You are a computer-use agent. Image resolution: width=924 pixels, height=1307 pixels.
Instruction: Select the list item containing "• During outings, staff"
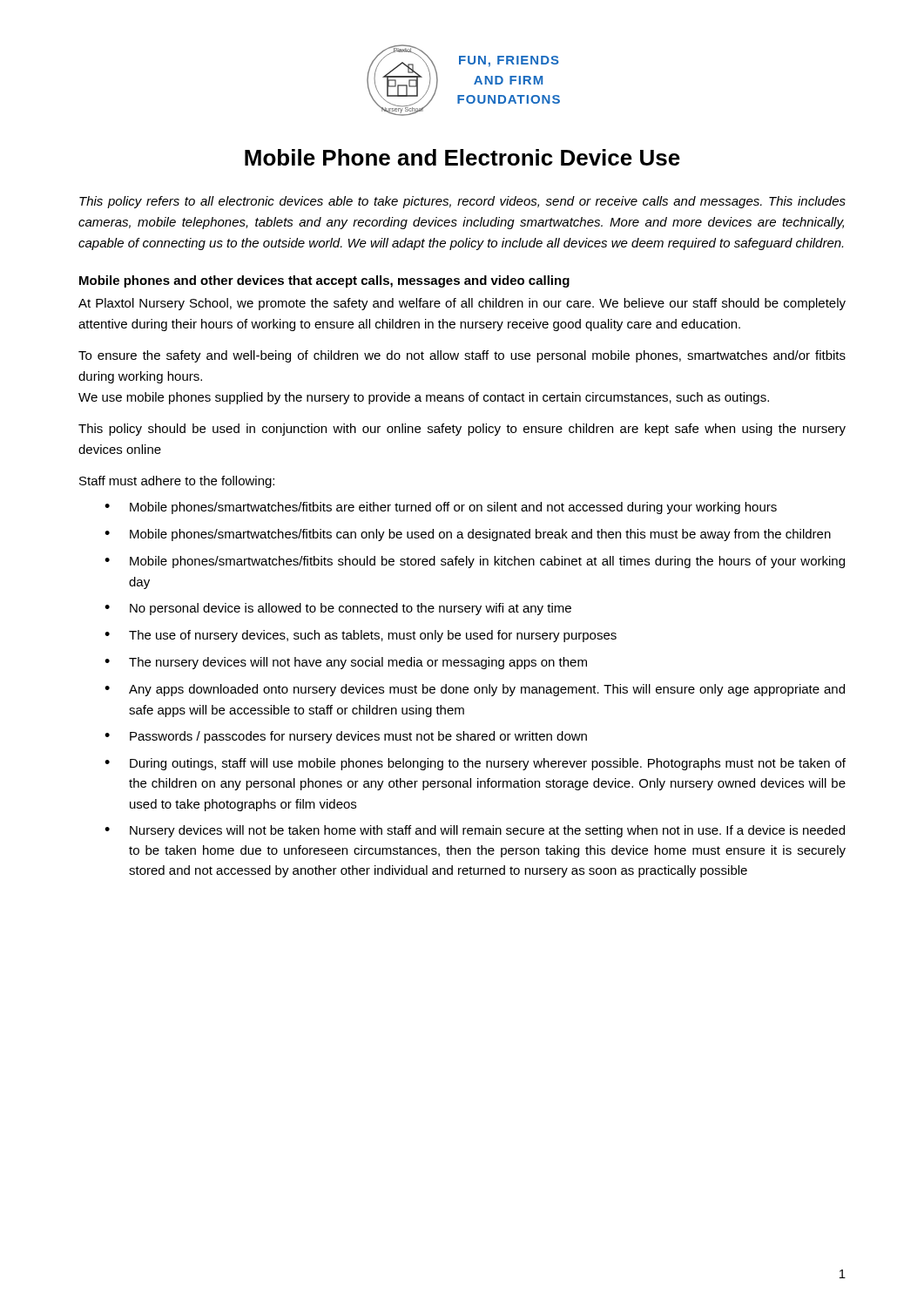pos(475,783)
